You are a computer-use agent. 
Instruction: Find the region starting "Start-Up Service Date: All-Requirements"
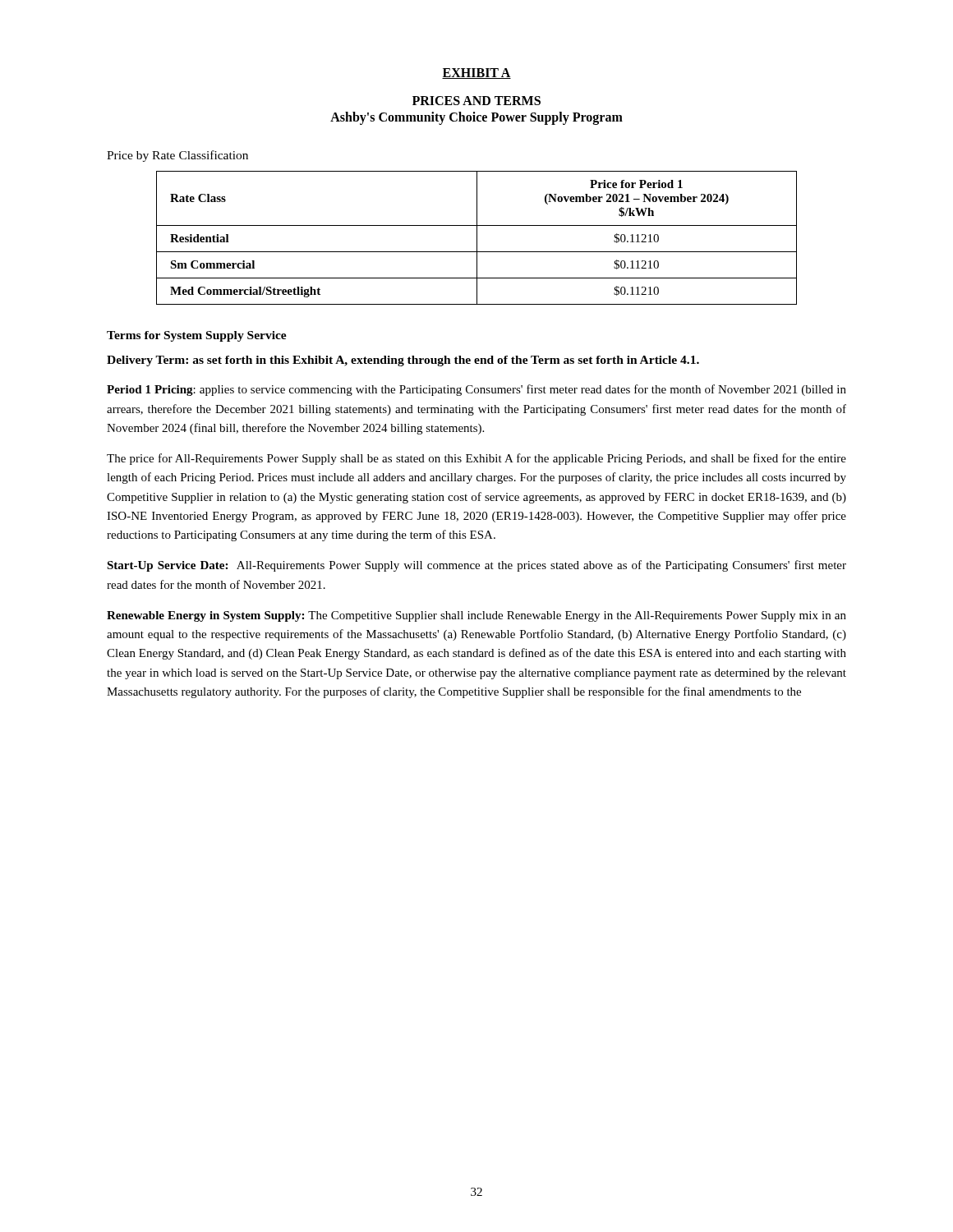(476, 575)
